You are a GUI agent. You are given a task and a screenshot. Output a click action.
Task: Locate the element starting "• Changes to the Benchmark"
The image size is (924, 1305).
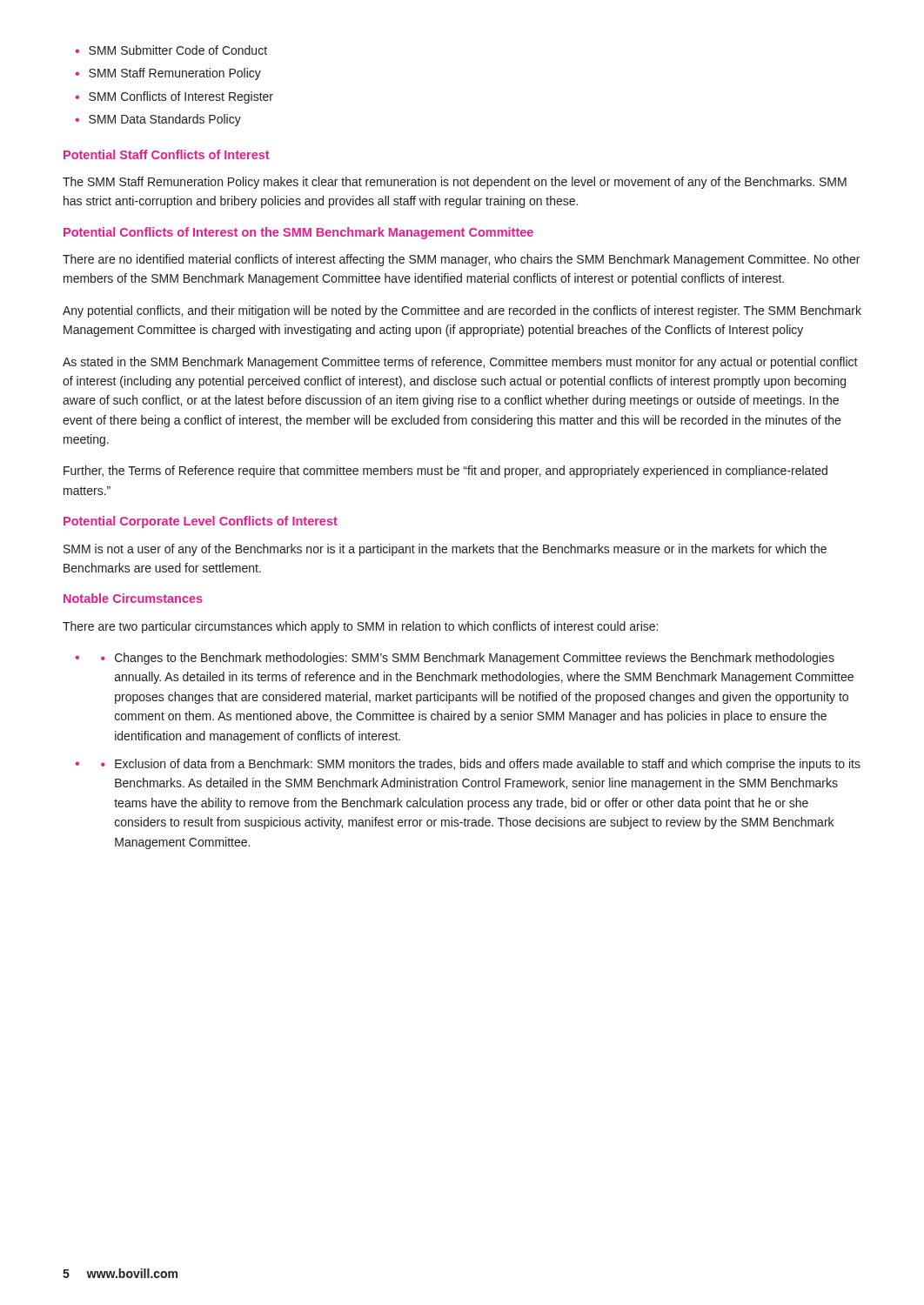(x=481, y=697)
